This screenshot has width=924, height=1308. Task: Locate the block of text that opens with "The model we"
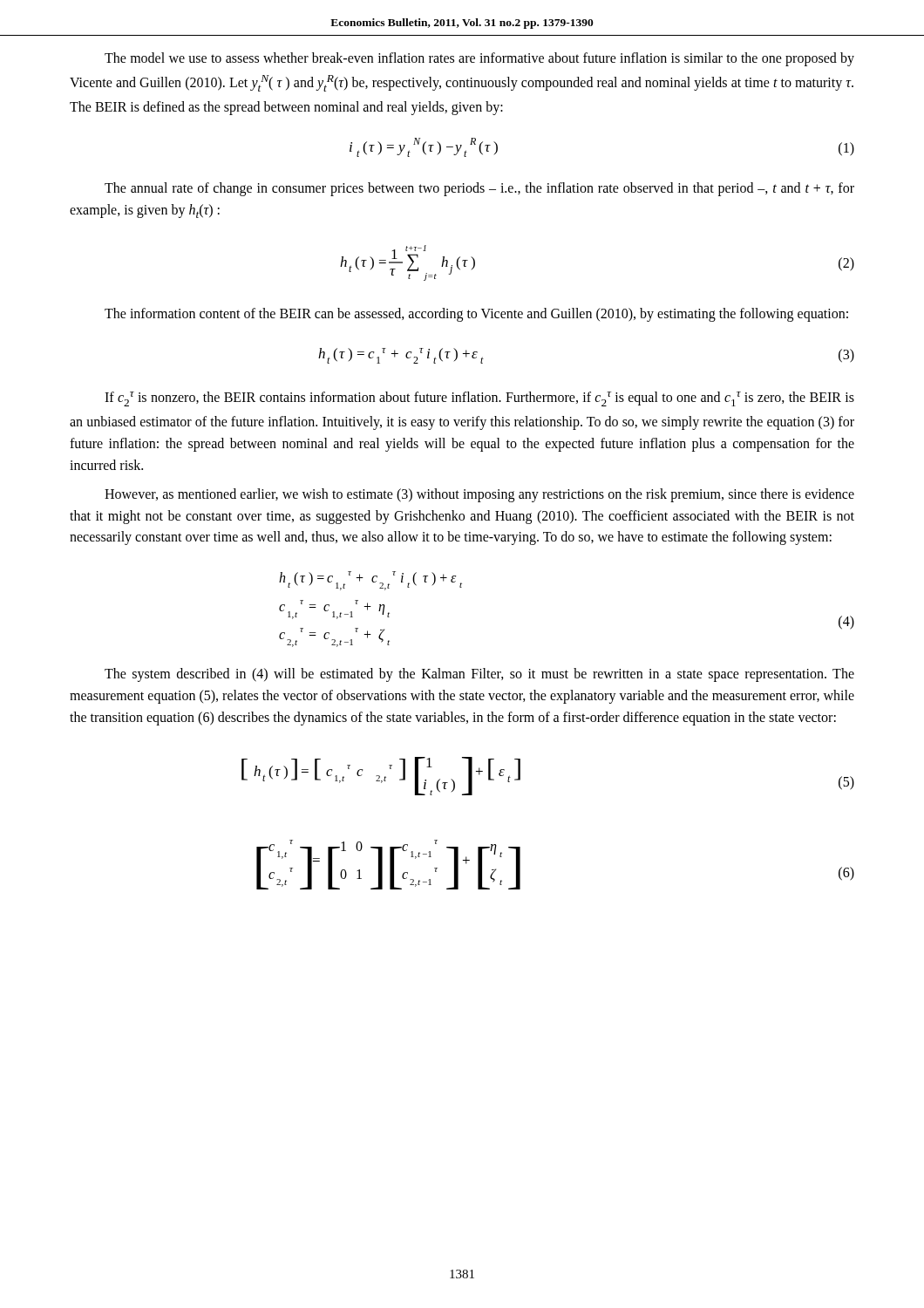(x=462, y=82)
